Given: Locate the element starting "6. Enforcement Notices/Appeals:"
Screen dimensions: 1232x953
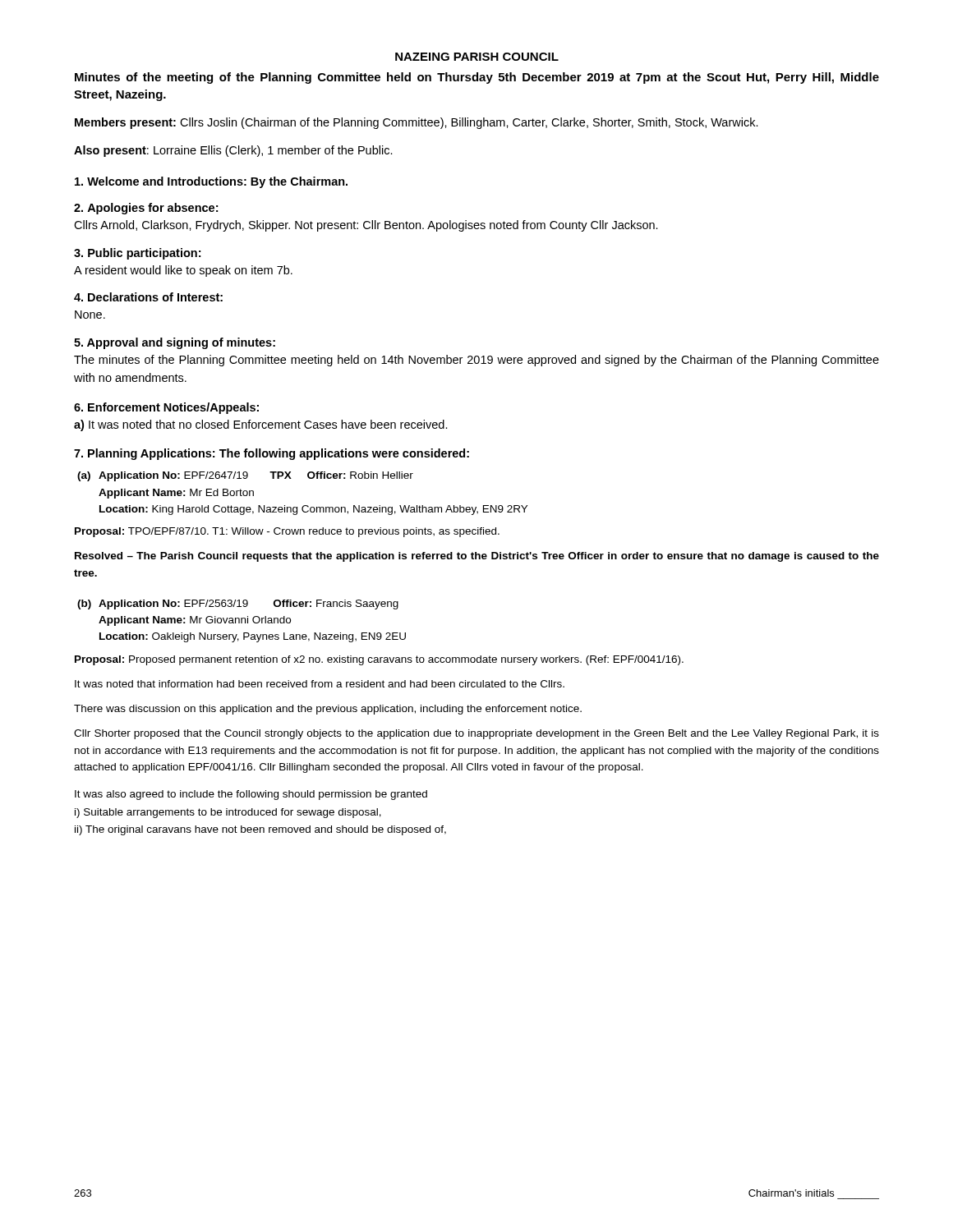Looking at the screenshot, I should [167, 407].
